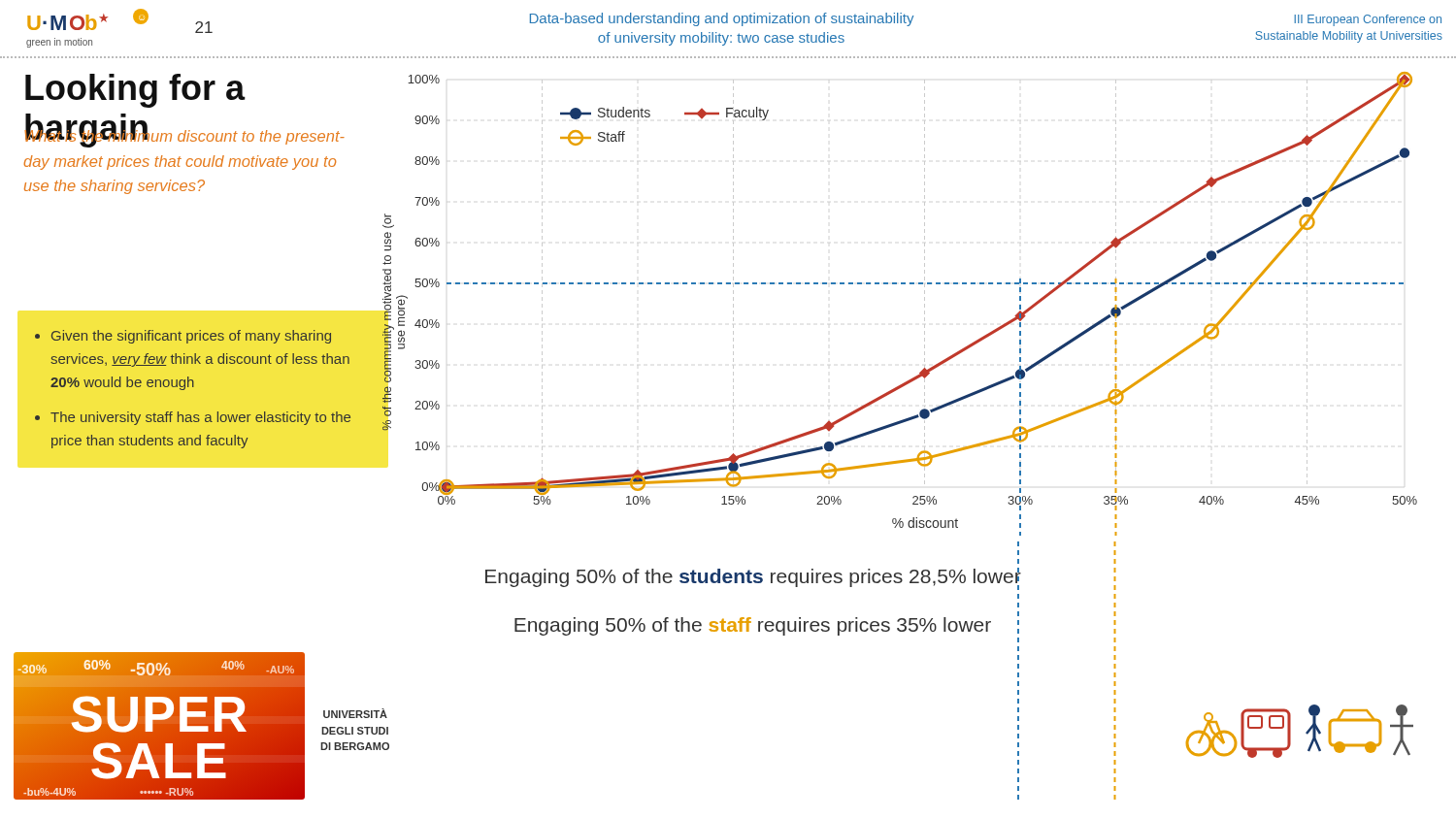1456x819 pixels.
Task: Select the logo
Action: coord(355,730)
